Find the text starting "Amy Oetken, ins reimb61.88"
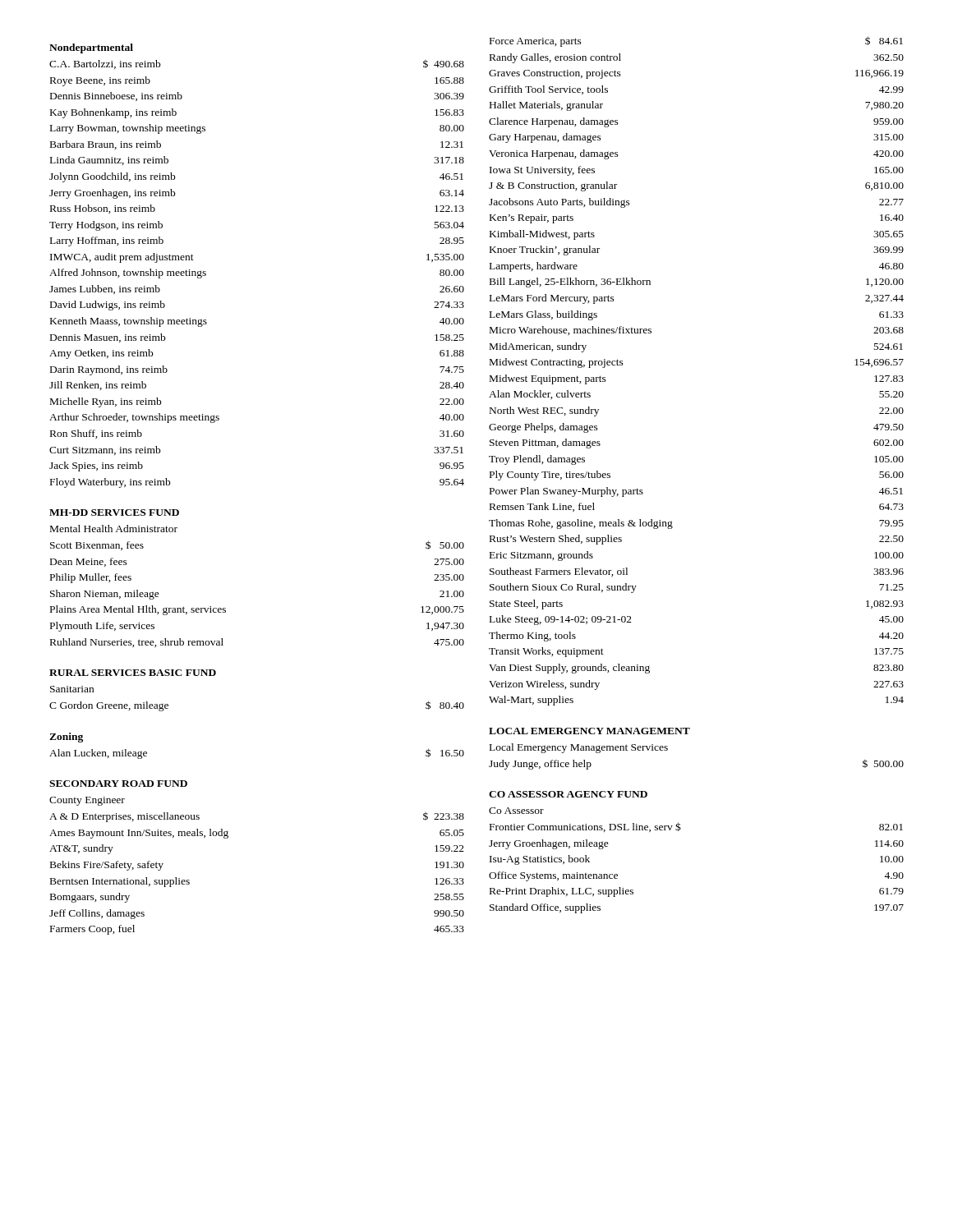The width and height of the screenshot is (953, 1232). tap(102, 354)
